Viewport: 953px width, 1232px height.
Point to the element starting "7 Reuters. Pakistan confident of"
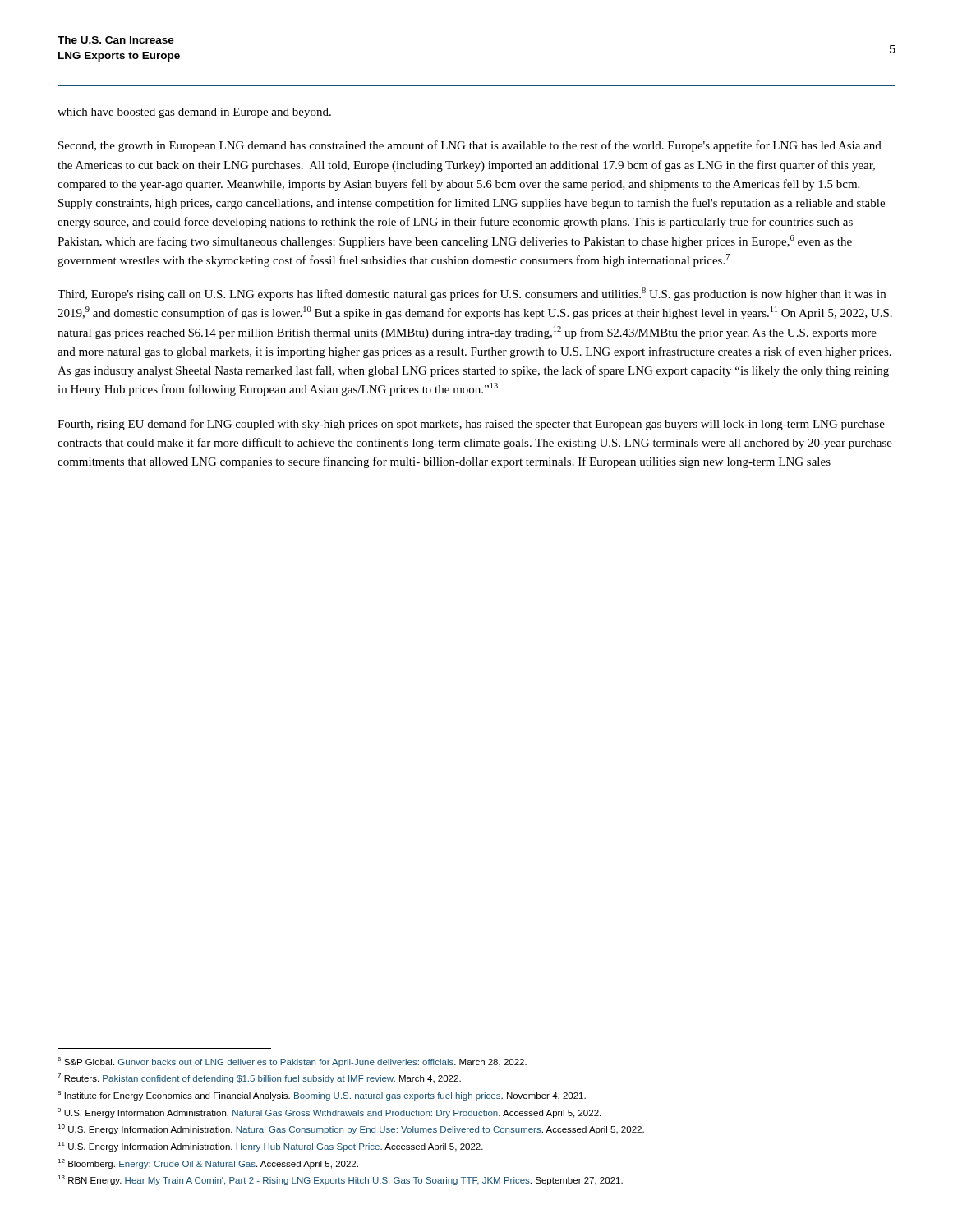click(259, 1078)
